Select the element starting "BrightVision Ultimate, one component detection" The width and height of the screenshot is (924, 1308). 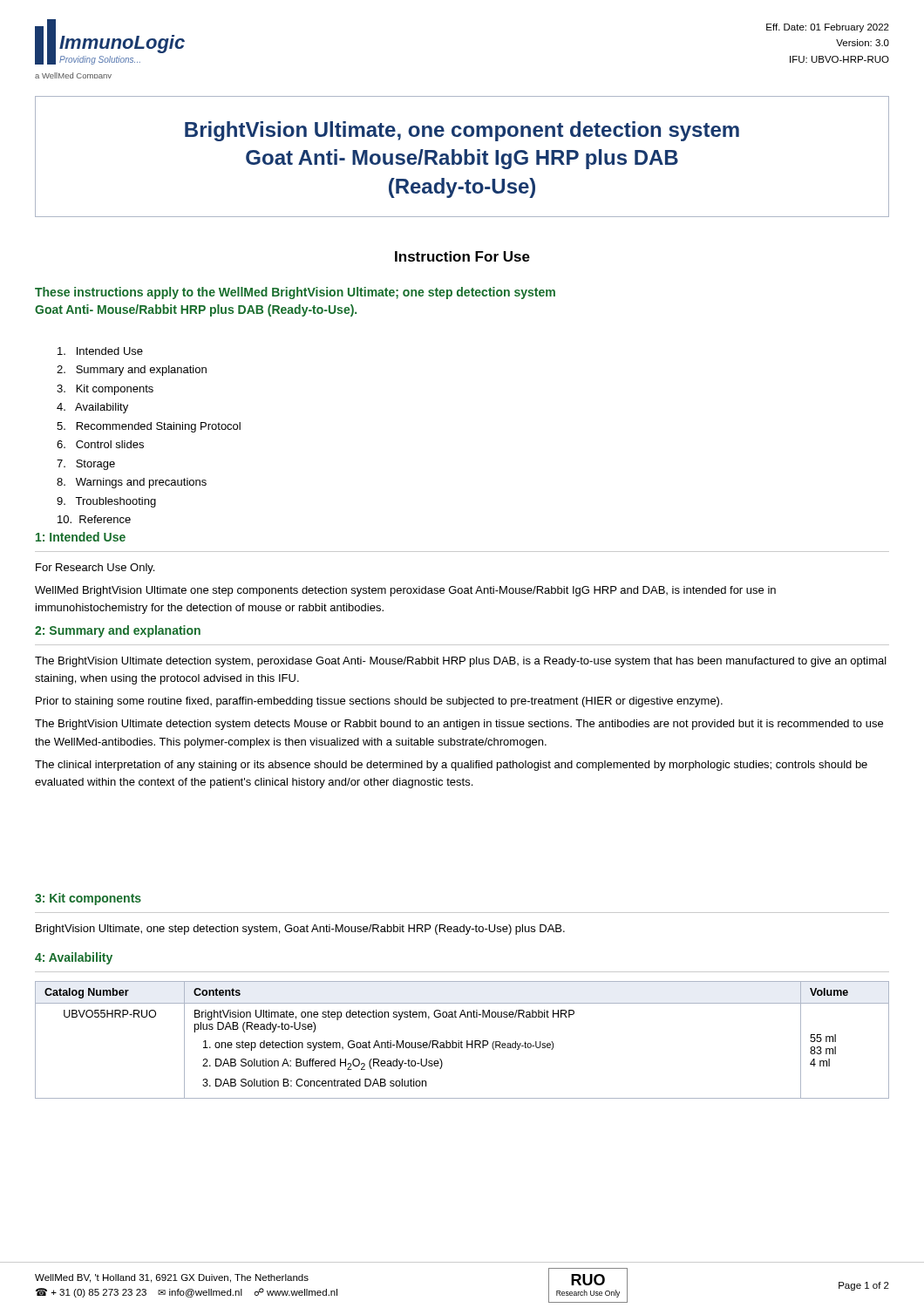tap(462, 158)
